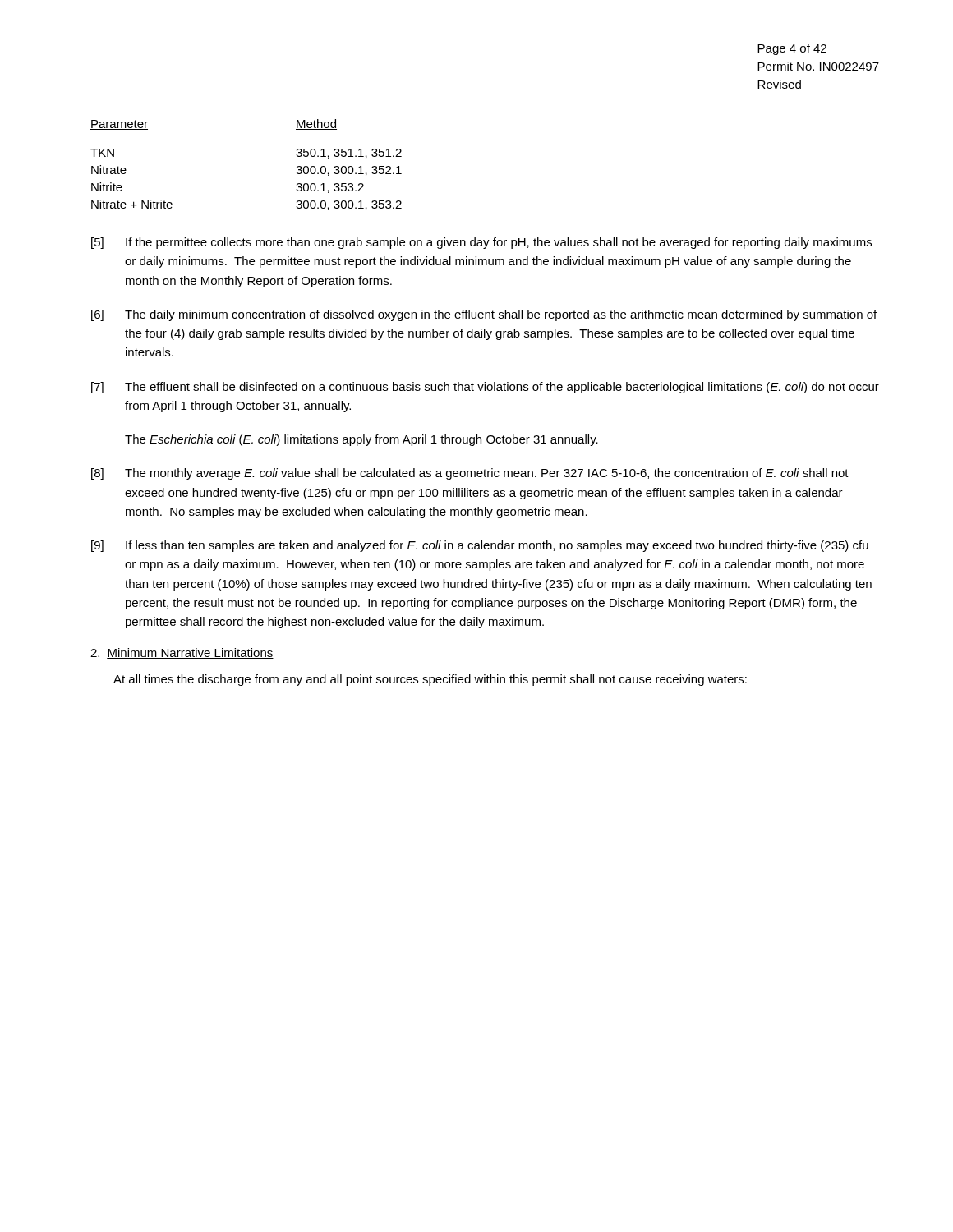The width and height of the screenshot is (953, 1232).
Task: Point to the text block starting "[8] The monthly"
Action: 485,492
